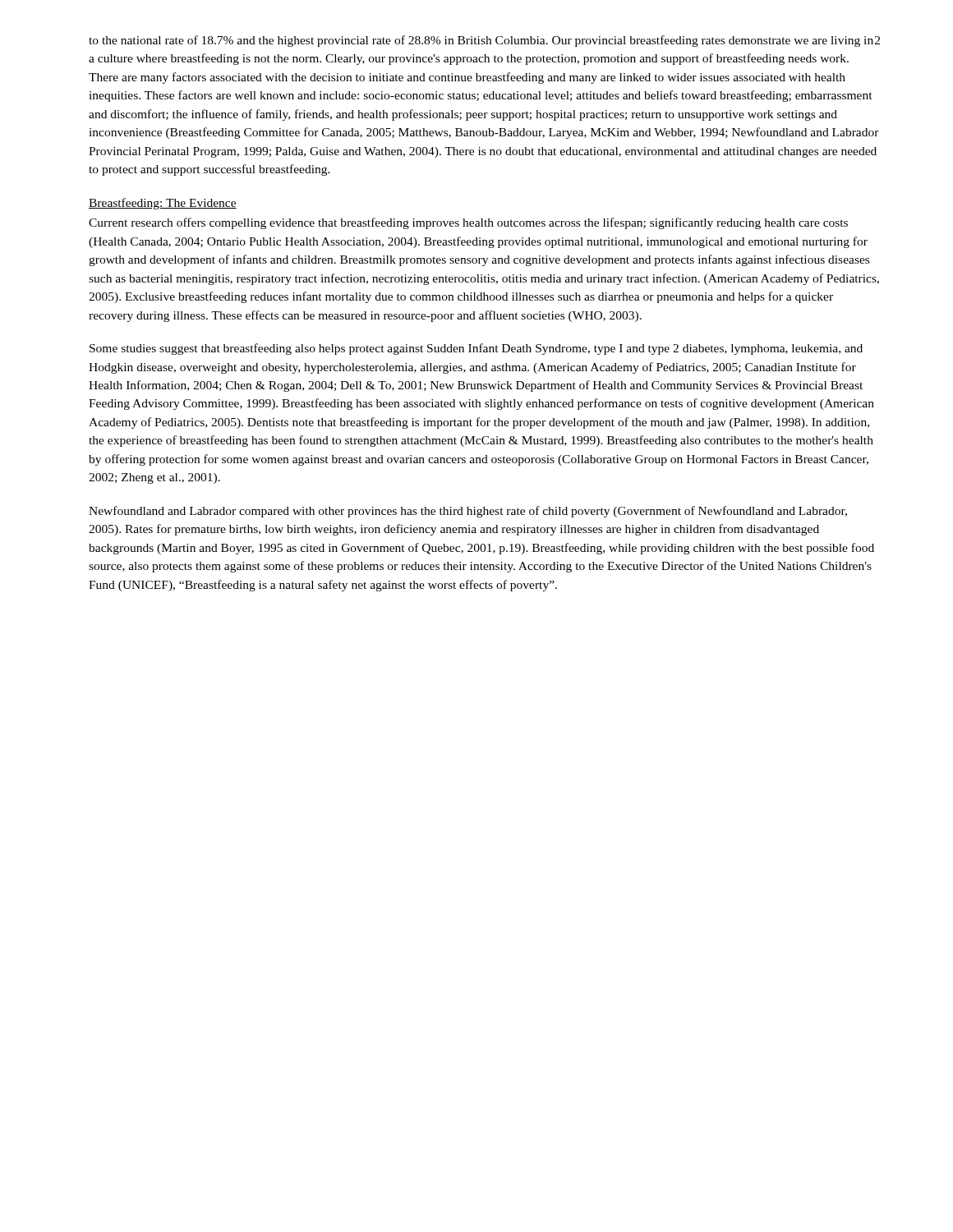Click on the section header containing "Breastfeeding: The Evidence"
Image resolution: width=953 pixels, height=1232 pixels.
coord(163,202)
